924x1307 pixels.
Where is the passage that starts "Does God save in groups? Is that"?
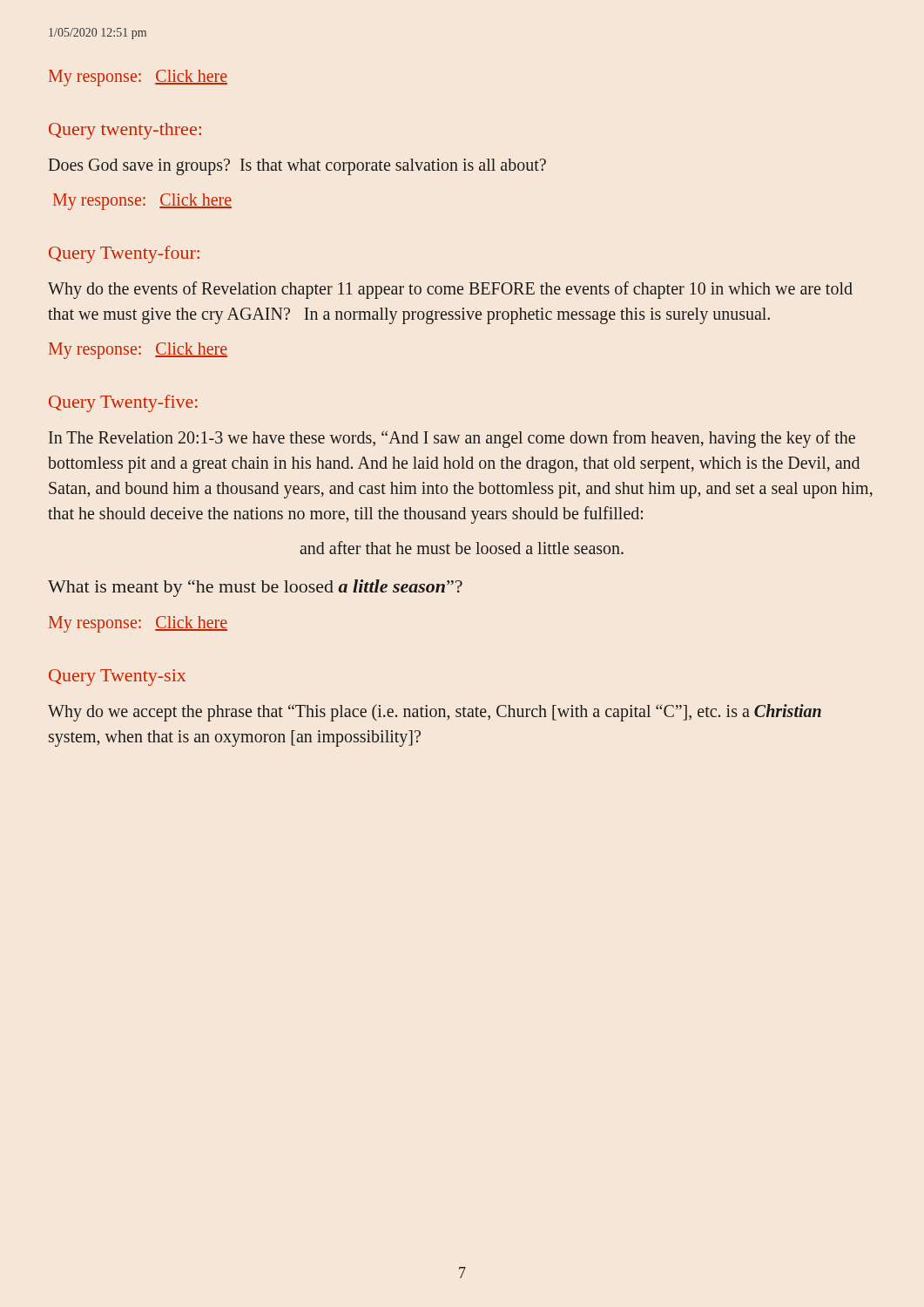(297, 165)
